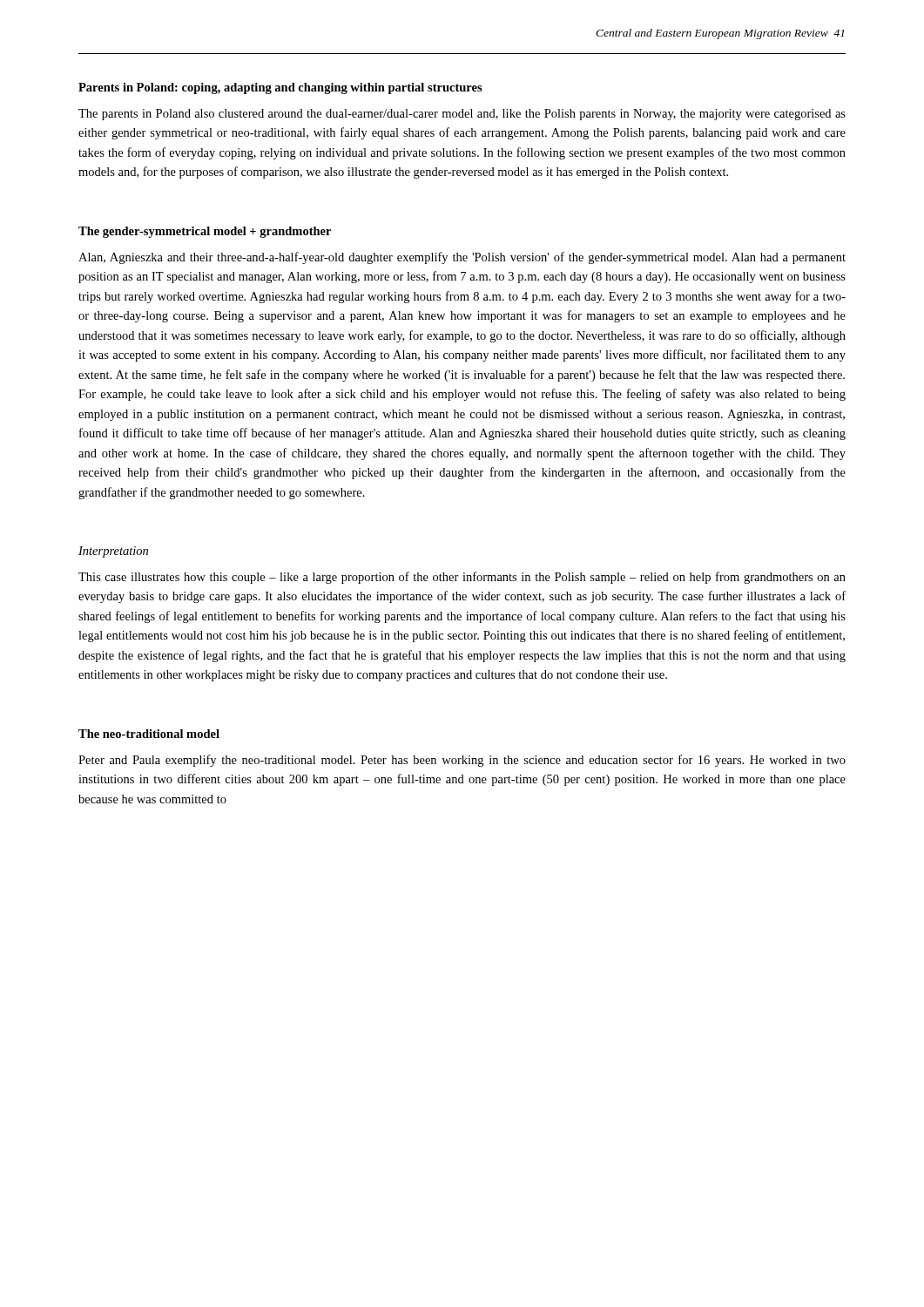Screen dimensions: 1307x924
Task: Locate the text block with the text "This case illustrates how this couple –"
Action: (462, 626)
